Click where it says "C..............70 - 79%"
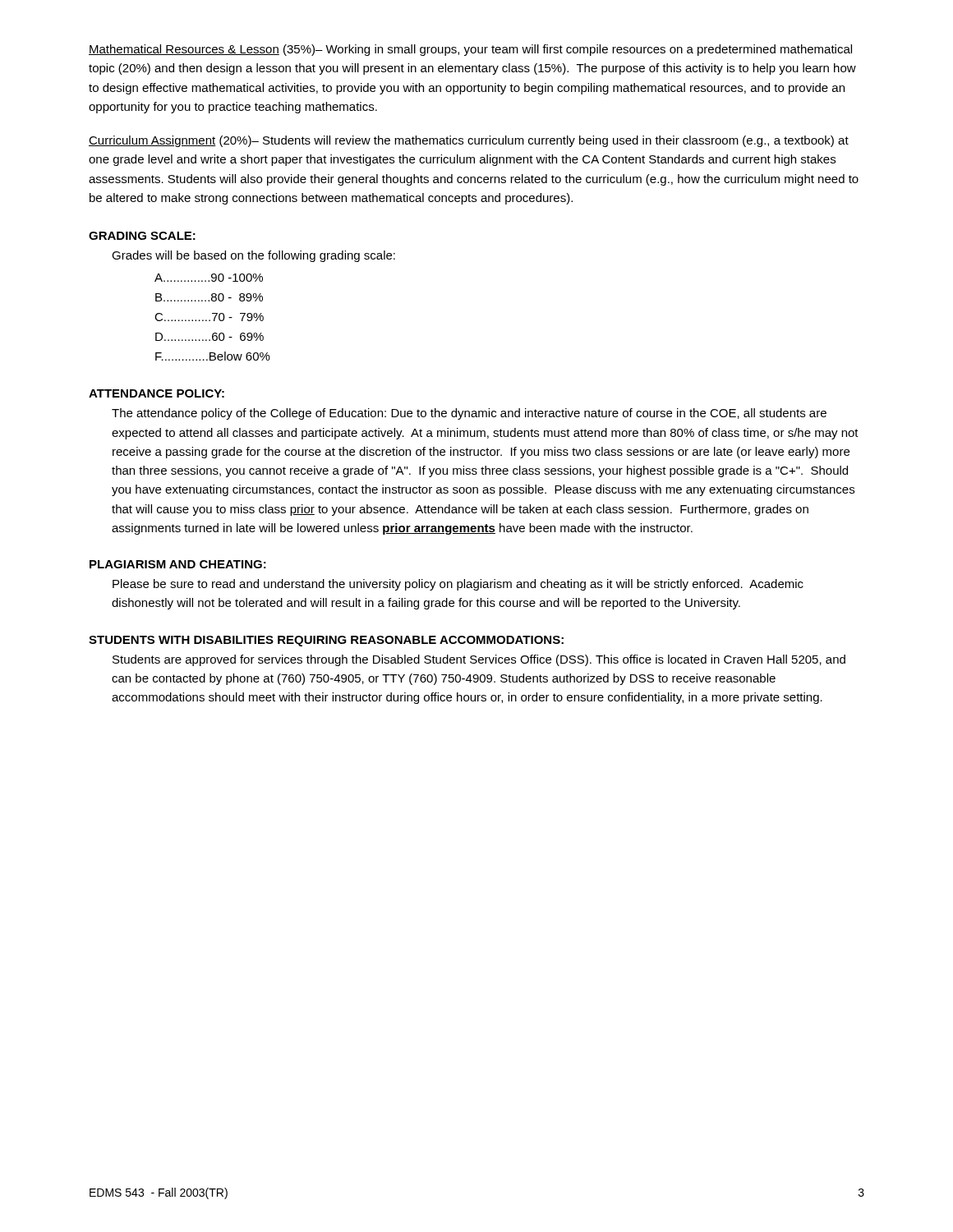 209,317
